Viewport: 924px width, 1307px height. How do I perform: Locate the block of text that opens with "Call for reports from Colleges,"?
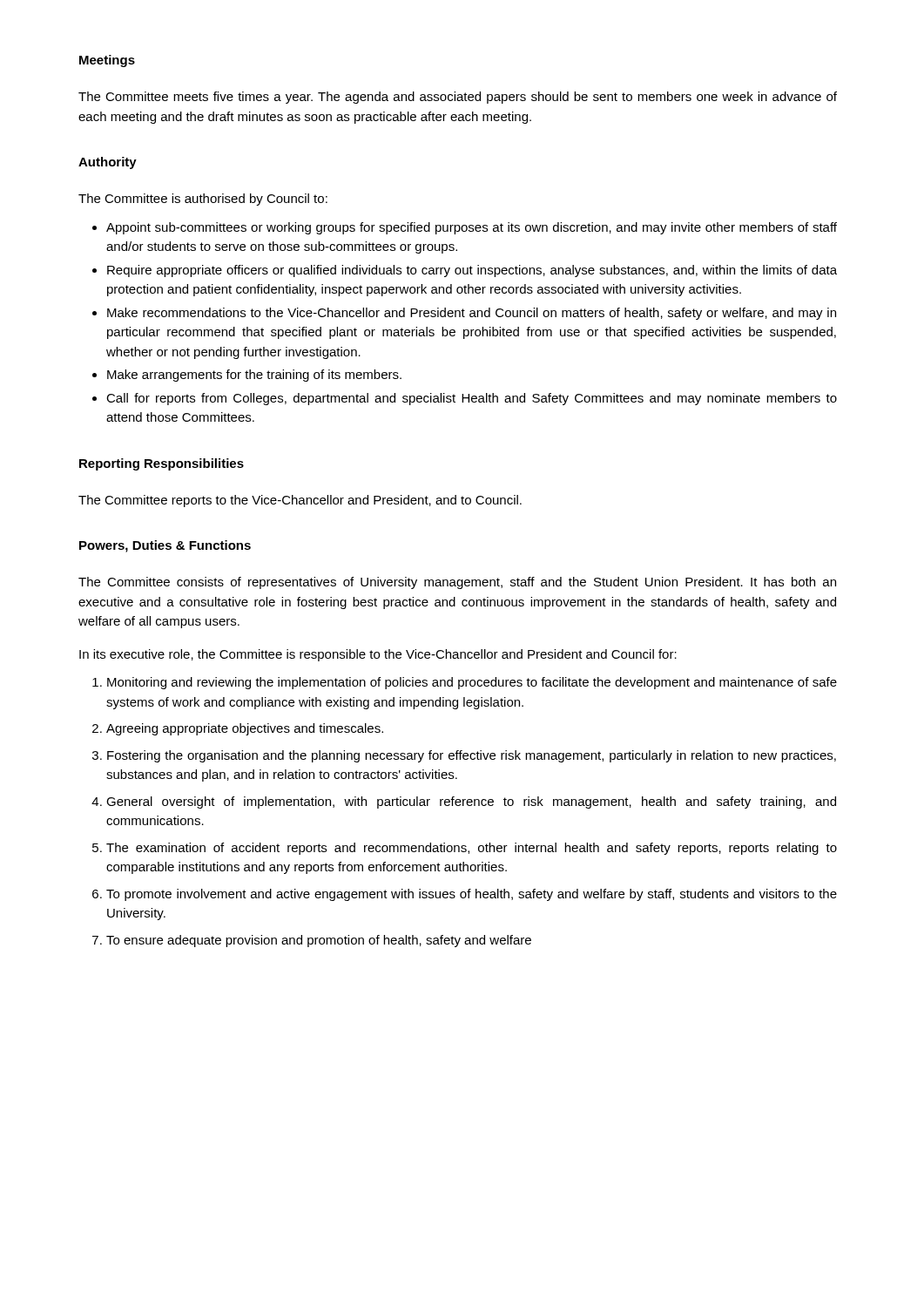pyautogui.click(x=472, y=407)
